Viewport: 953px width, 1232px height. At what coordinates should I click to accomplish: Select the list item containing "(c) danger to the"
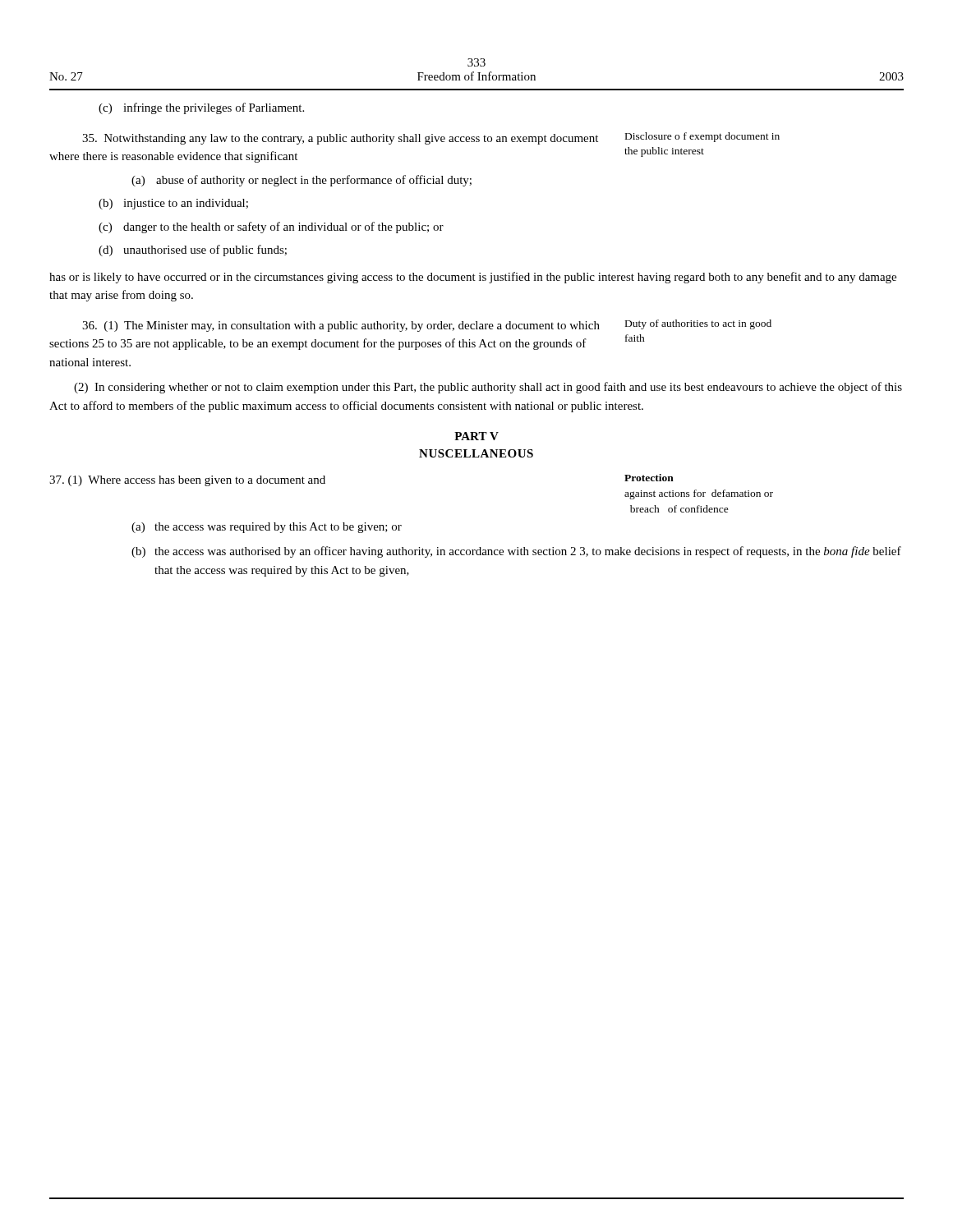click(x=271, y=228)
